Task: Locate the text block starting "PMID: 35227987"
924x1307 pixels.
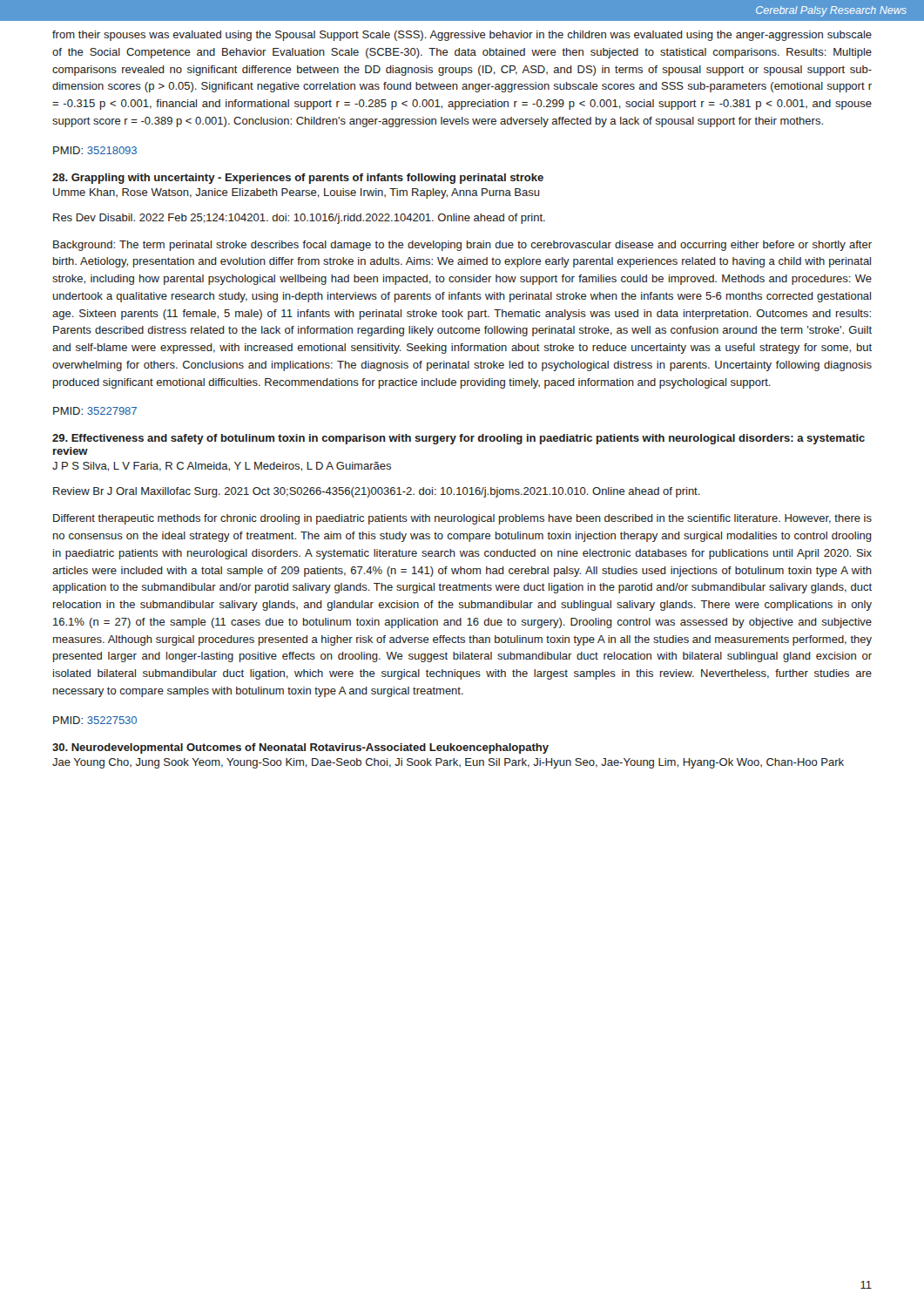Action: [95, 411]
